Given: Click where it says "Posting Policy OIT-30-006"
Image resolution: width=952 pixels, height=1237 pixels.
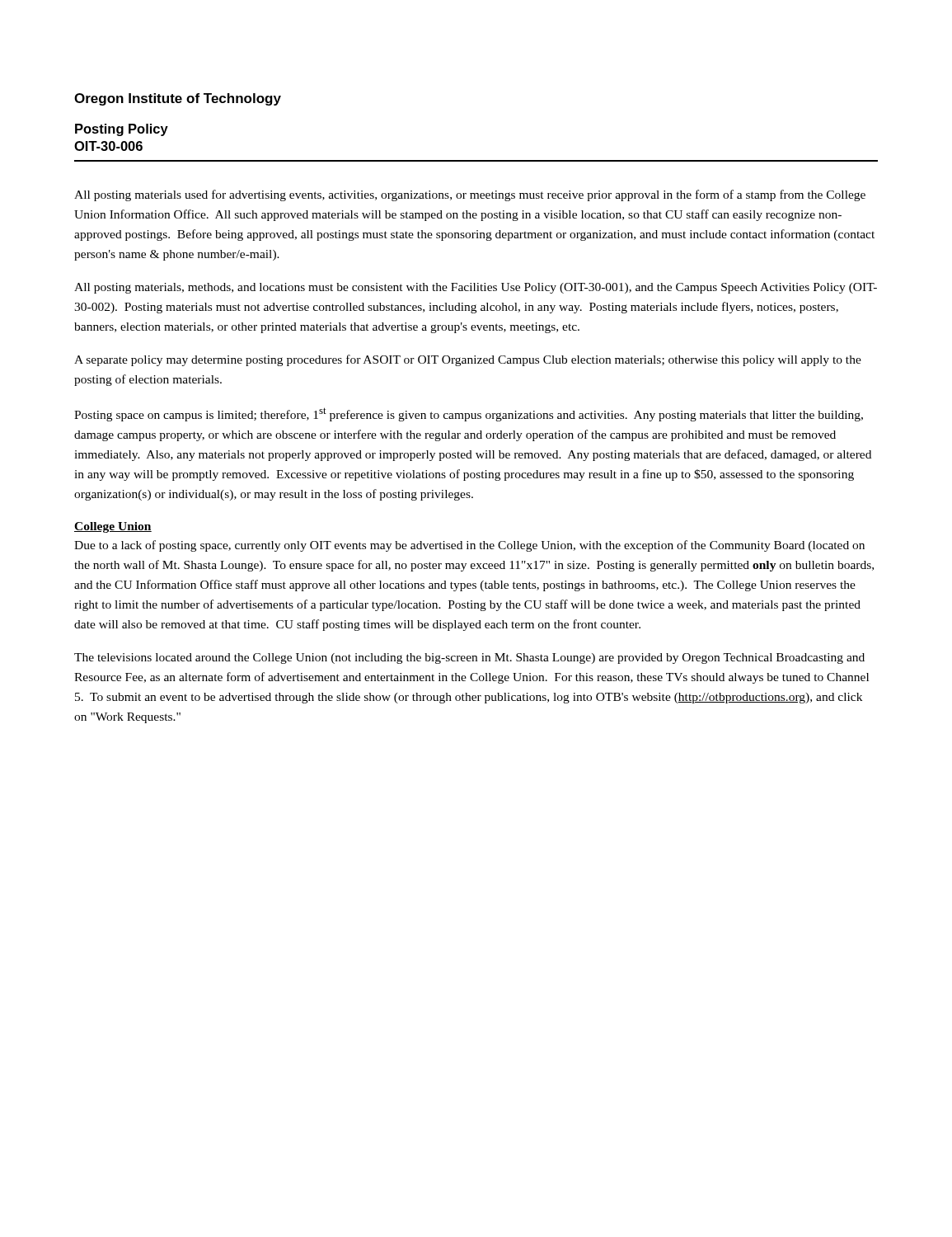Looking at the screenshot, I should 121,137.
